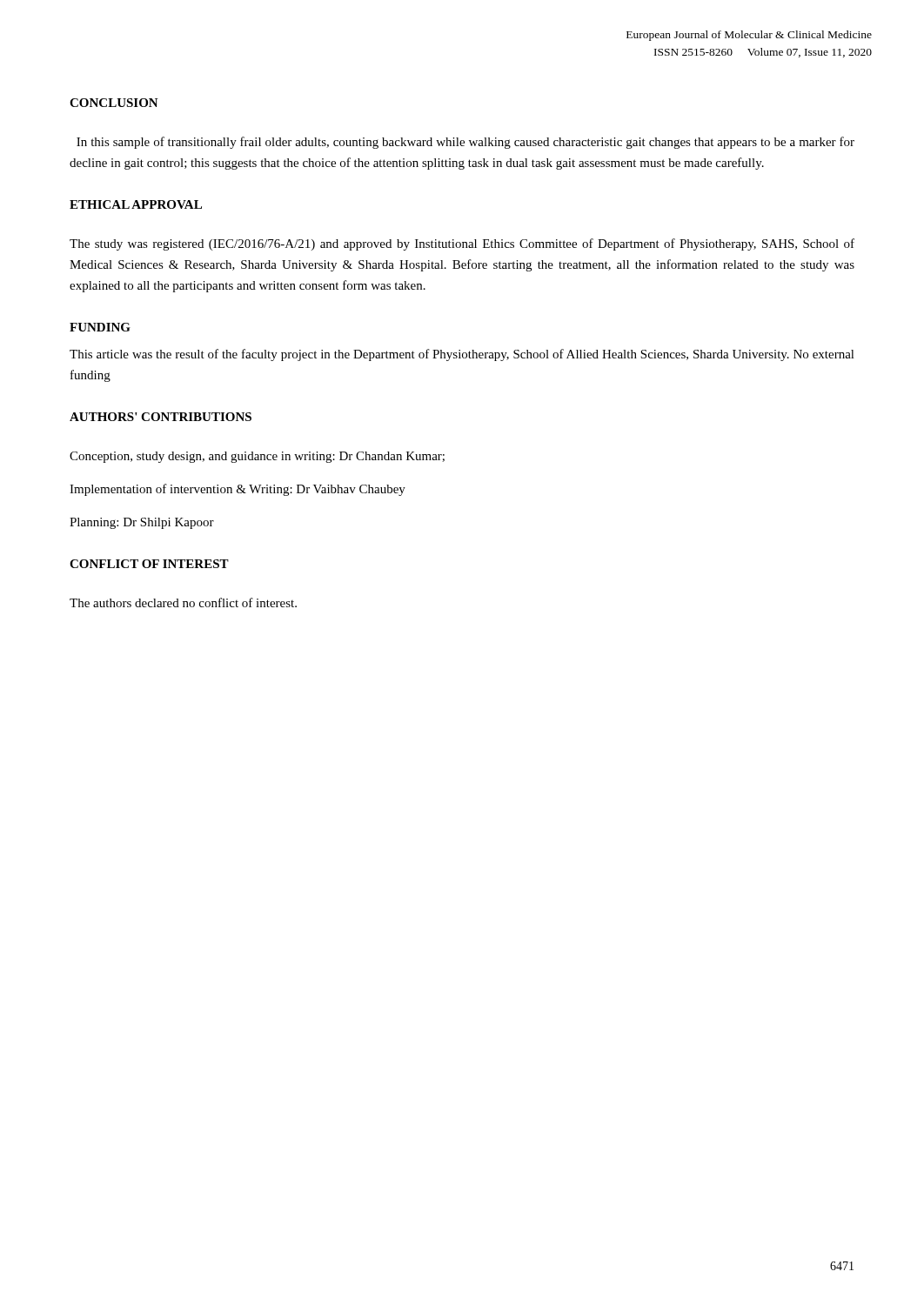The image size is (924, 1305).
Task: Select the element starting "AUTHORS' CONTRIBUTIONS"
Action: pos(161,417)
